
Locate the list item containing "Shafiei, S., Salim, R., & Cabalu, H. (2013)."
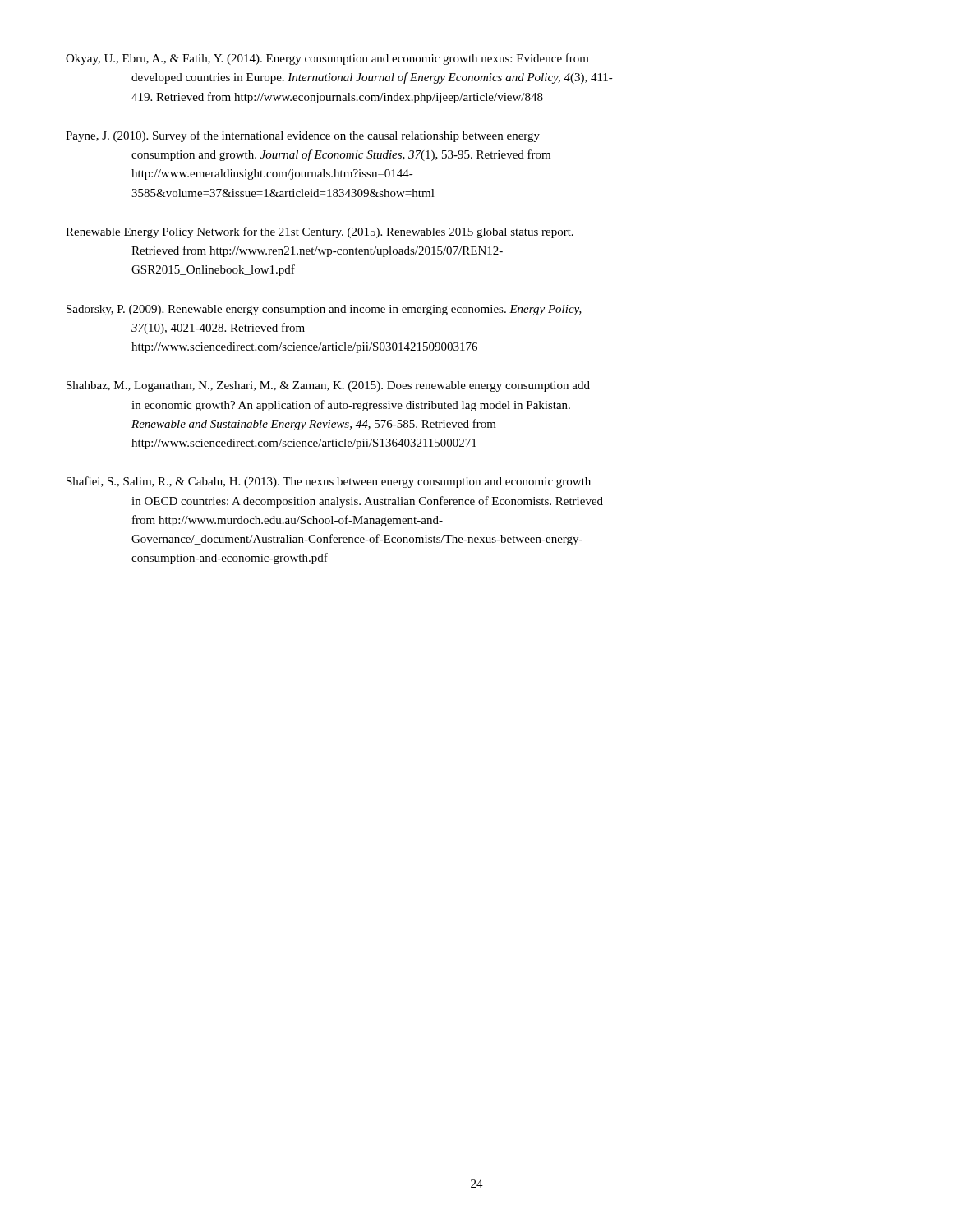pyautogui.click(x=329, y=482)
